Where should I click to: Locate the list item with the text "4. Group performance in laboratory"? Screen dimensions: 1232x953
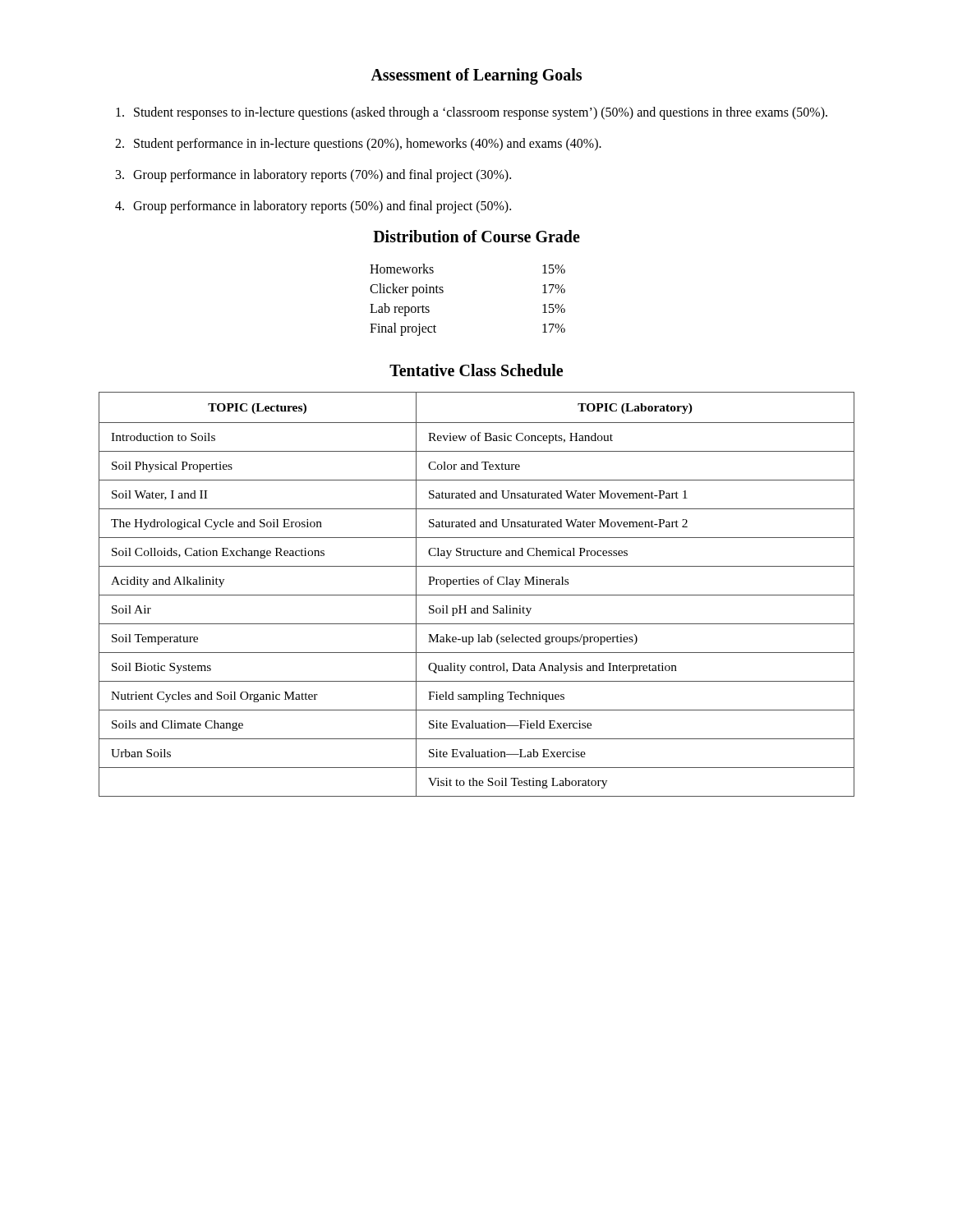tap(476, 206)
